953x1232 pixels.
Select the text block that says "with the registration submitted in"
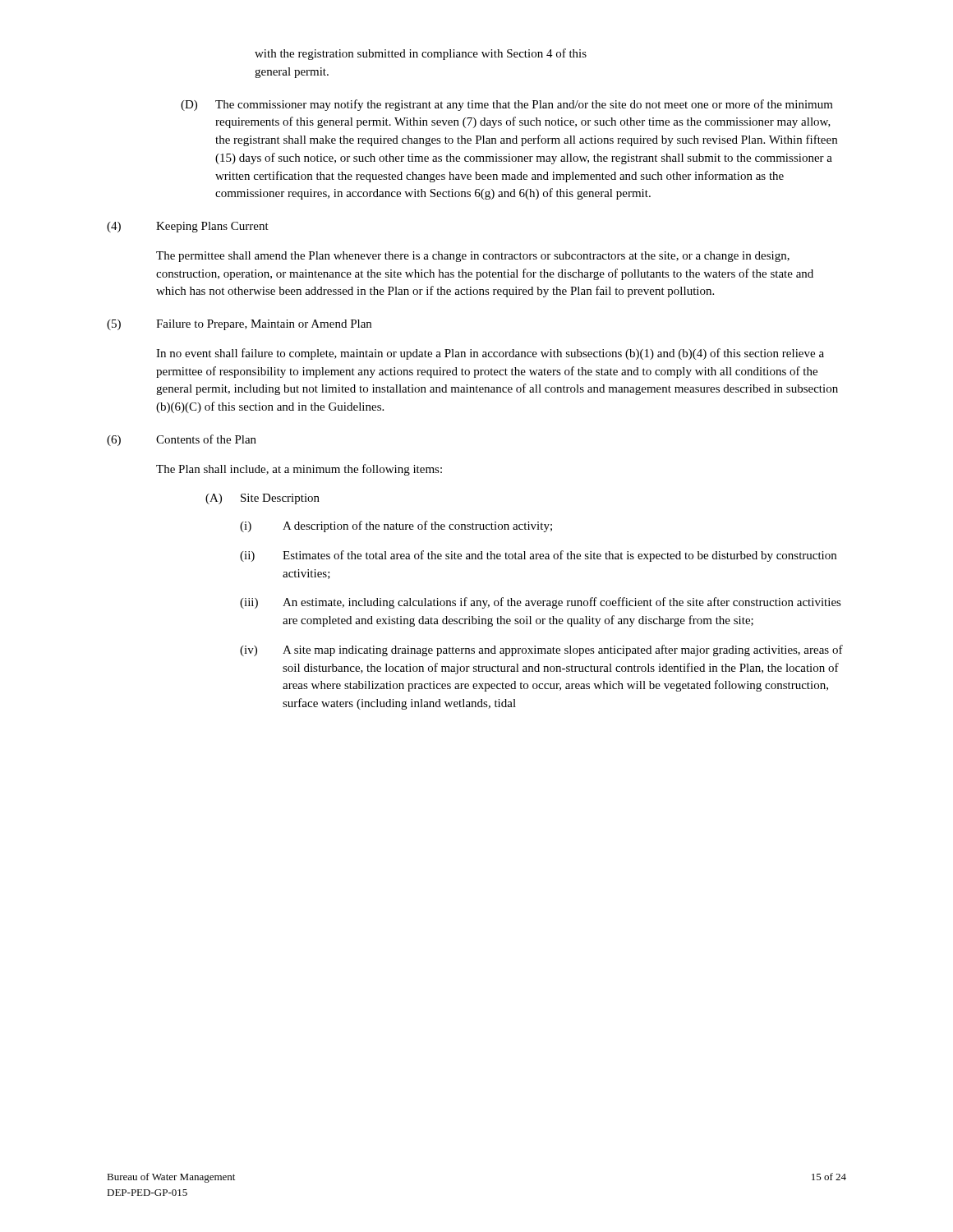tap(421, 62)
